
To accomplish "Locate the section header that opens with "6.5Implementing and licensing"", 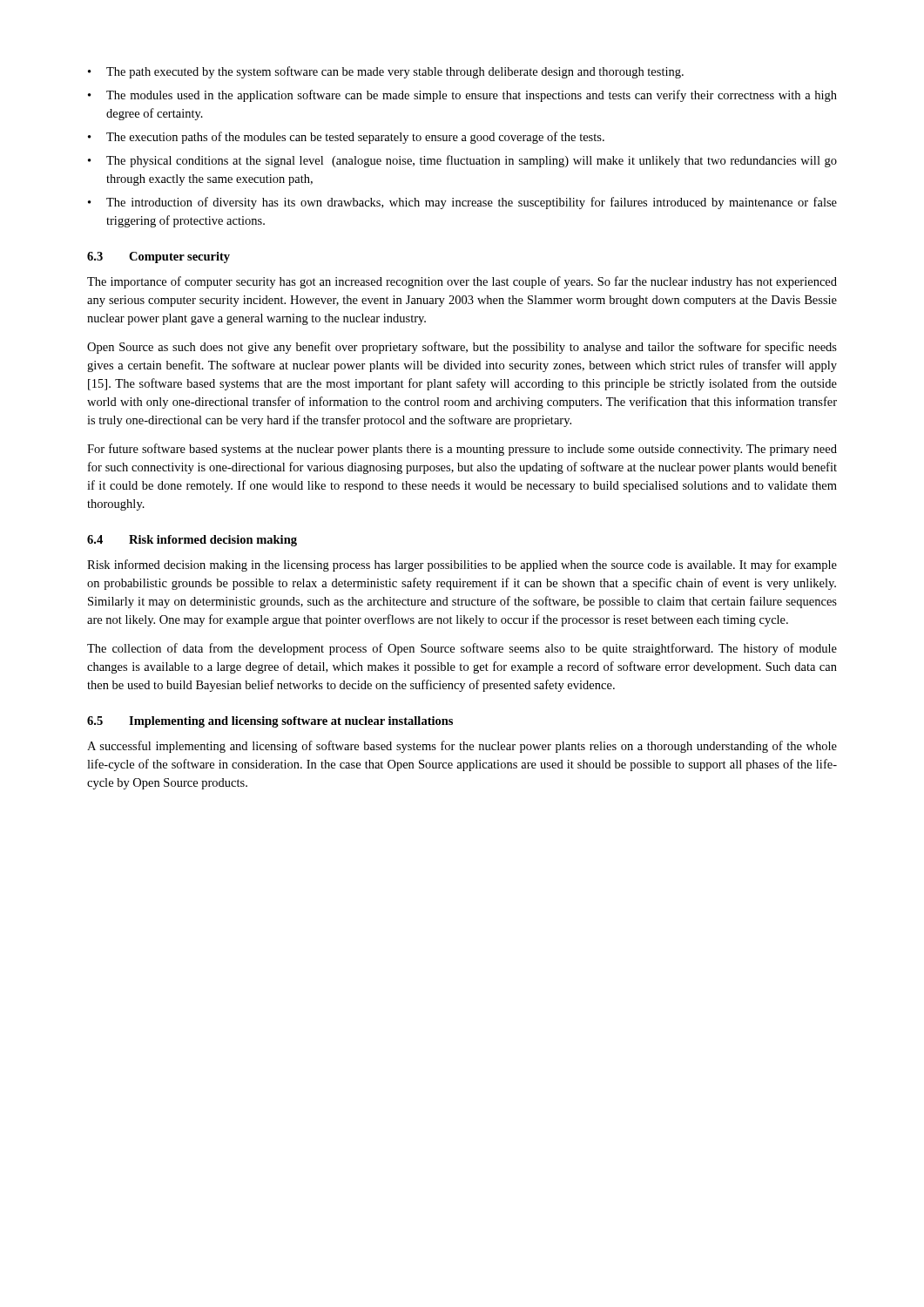I will (x=270, y=721).
